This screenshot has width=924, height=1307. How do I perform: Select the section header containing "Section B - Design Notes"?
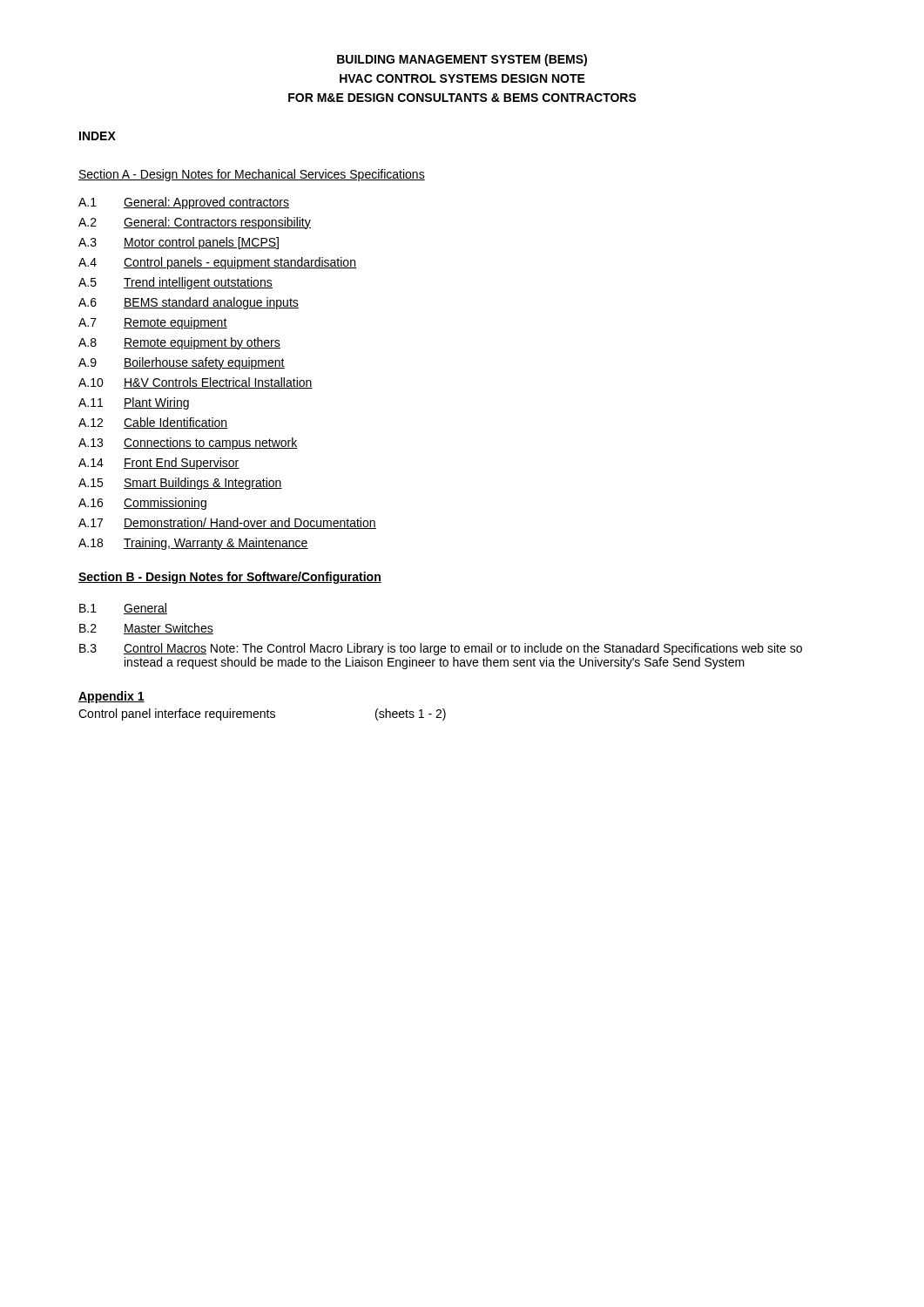[230, 577]
